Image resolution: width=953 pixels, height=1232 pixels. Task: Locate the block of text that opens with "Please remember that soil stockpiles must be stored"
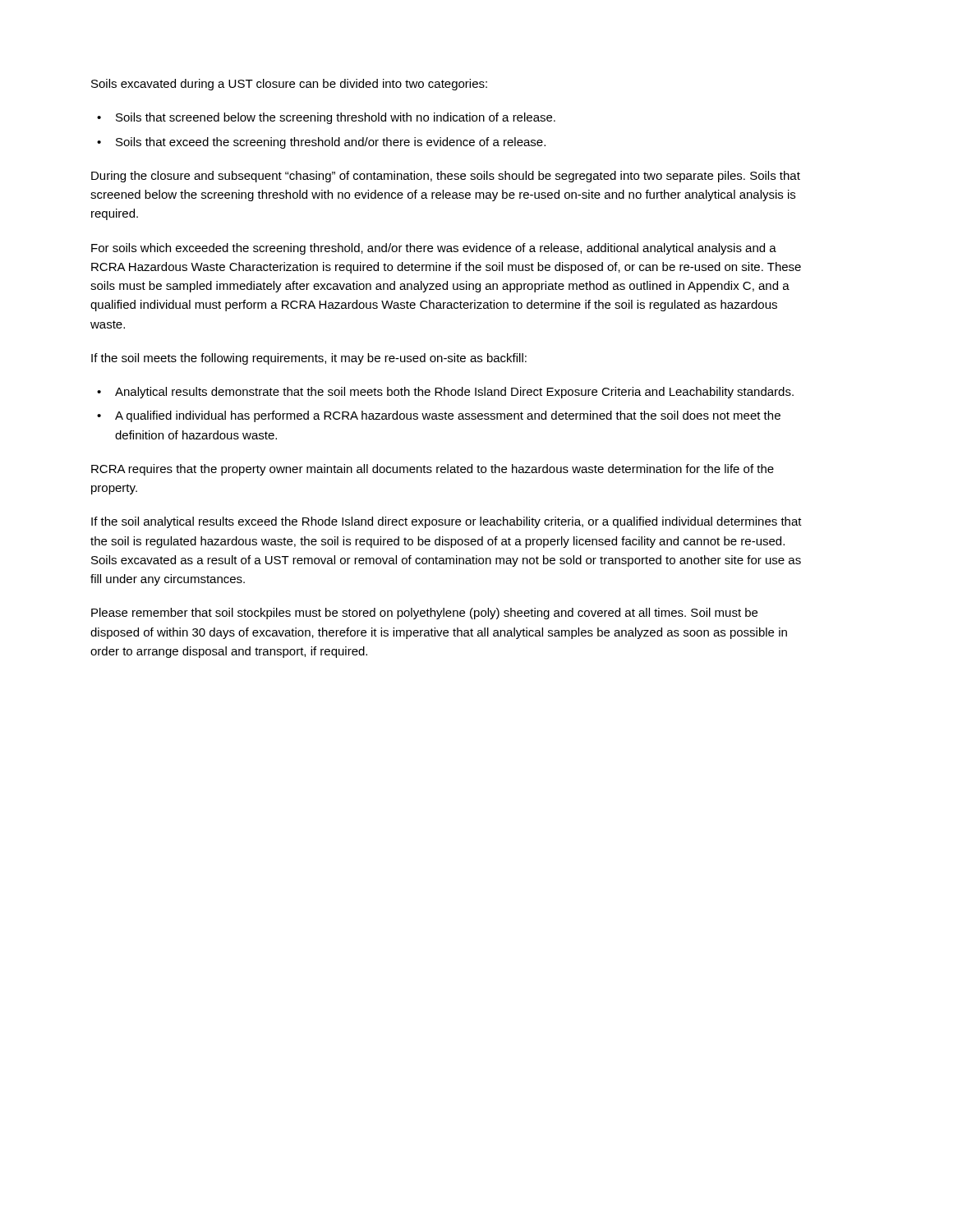point(439,632)
